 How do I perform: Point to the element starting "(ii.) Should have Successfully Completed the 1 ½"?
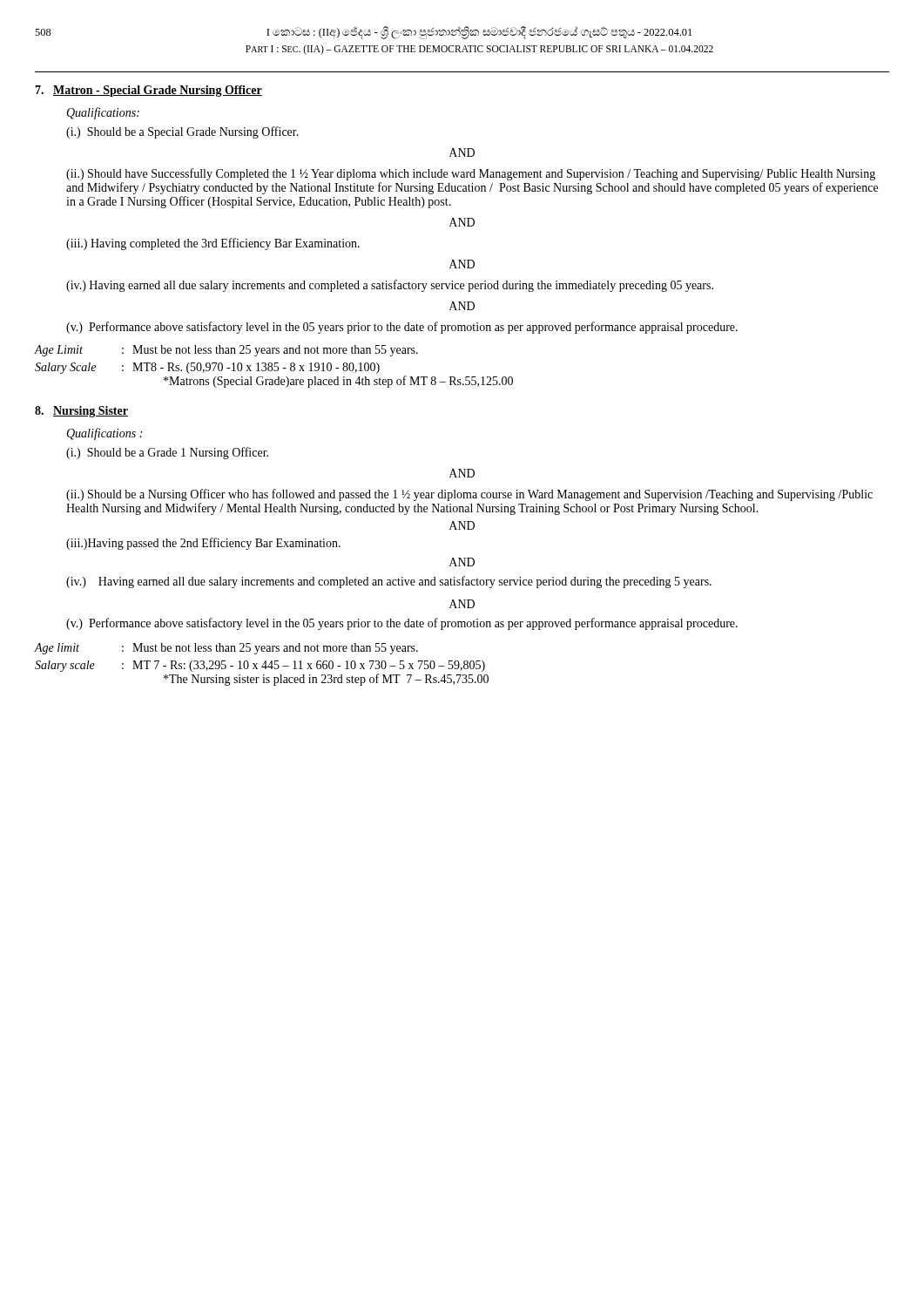(x=472, y=188)
